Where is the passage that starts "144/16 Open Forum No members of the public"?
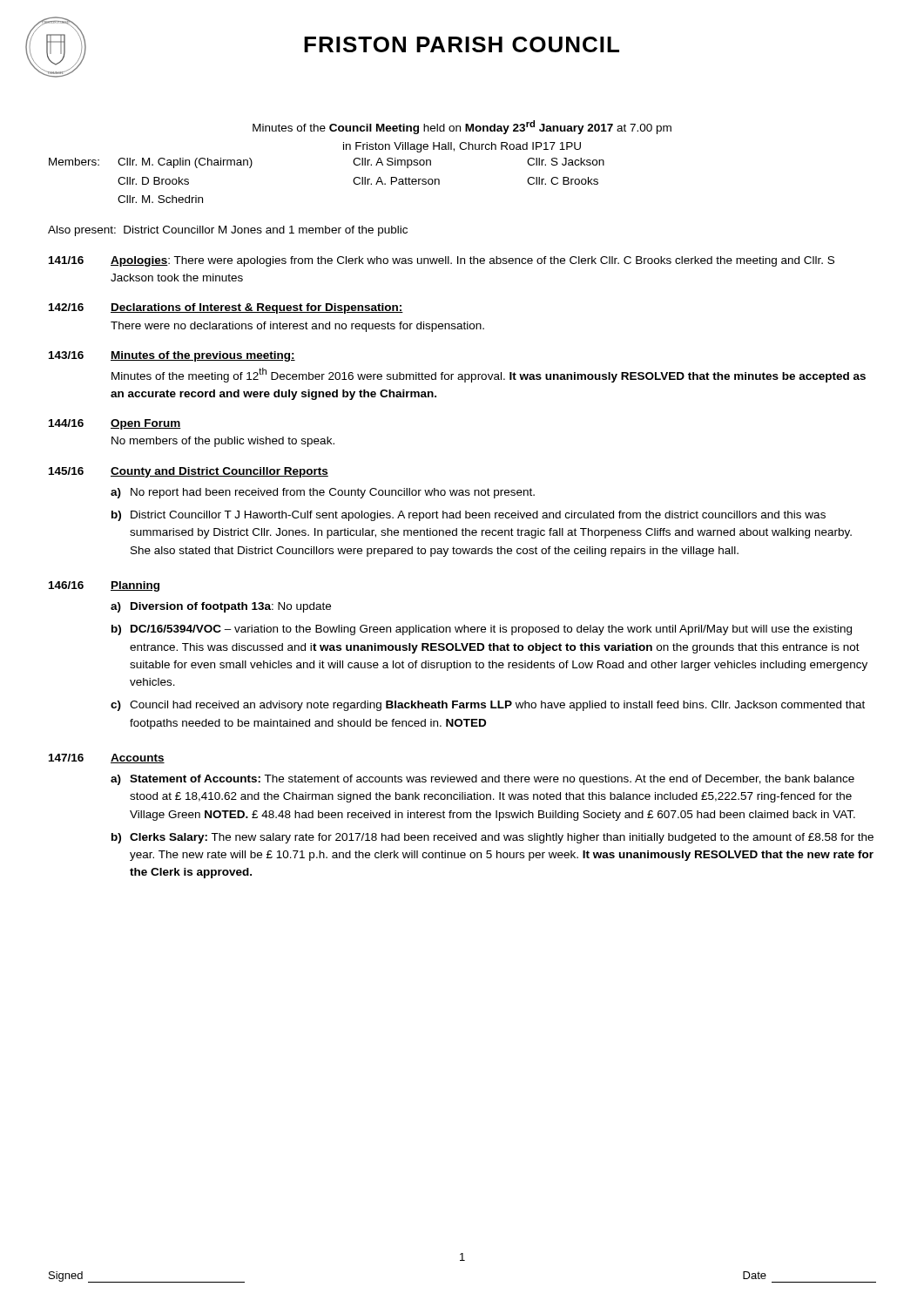The height and width of the screenshot is (1307, 924). [115, 424]
